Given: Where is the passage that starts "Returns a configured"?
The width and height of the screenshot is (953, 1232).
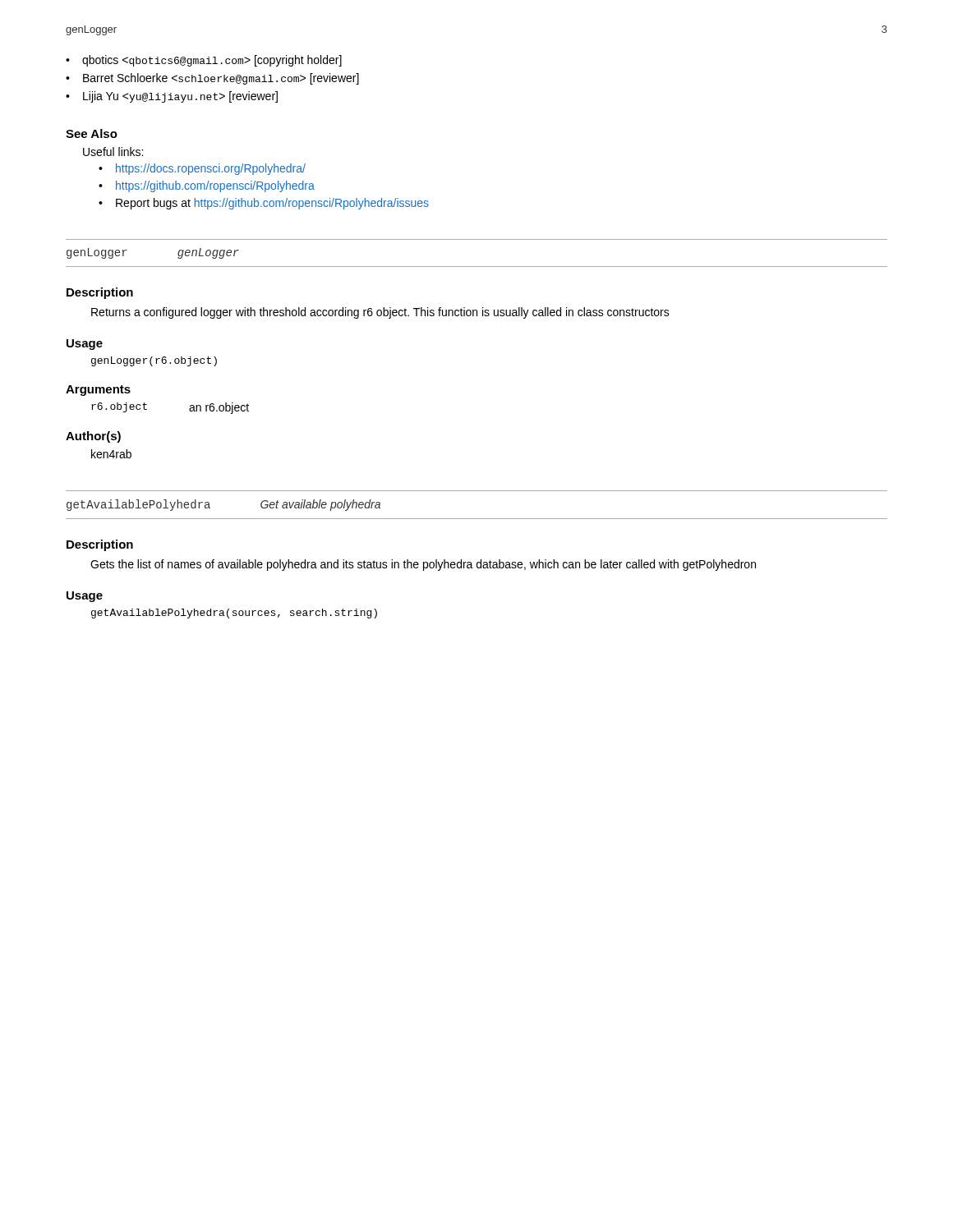Looking at the screenshot, I should point(380,312).
